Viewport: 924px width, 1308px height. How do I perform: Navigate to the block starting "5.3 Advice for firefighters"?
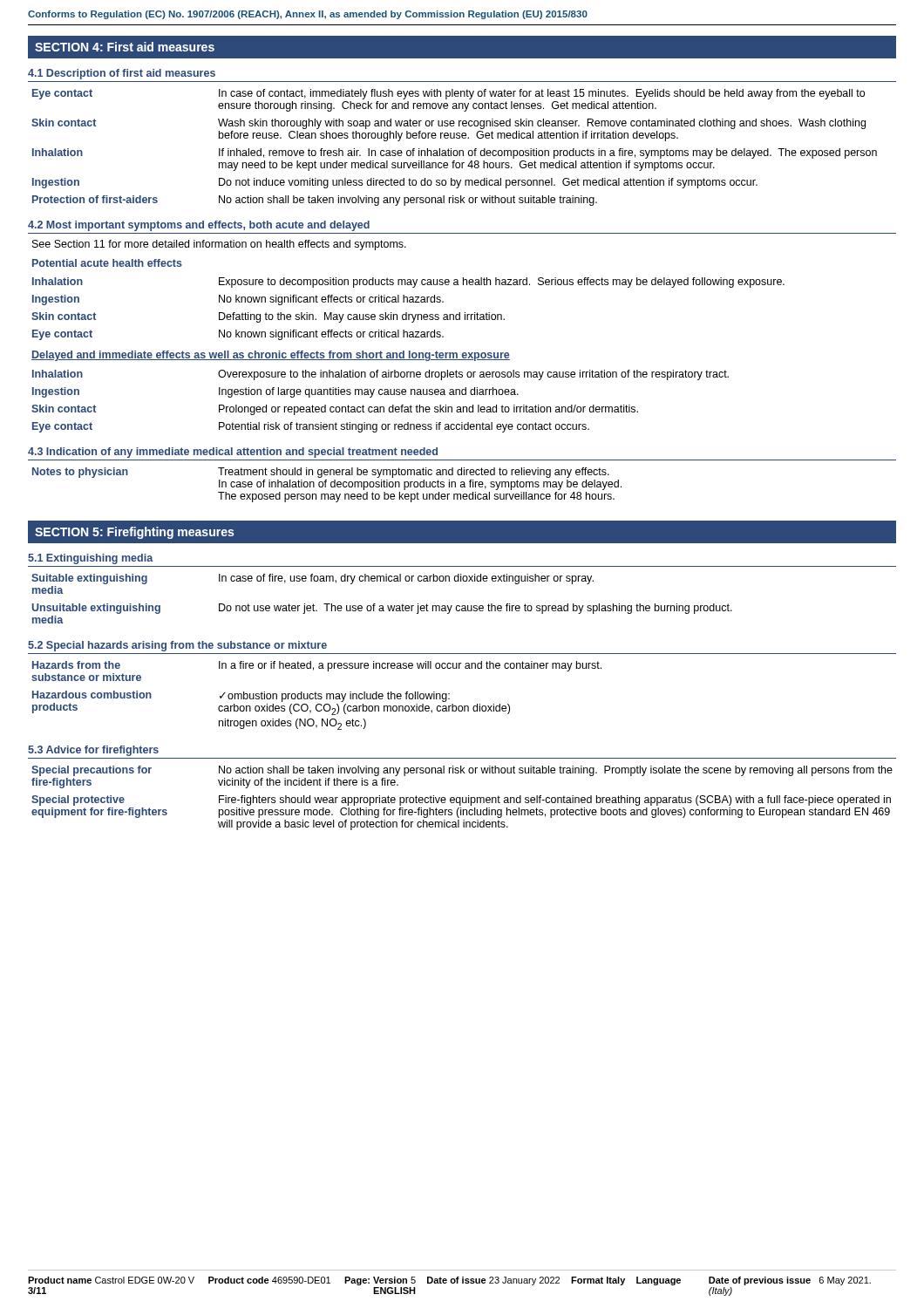(x=93, y=750)
